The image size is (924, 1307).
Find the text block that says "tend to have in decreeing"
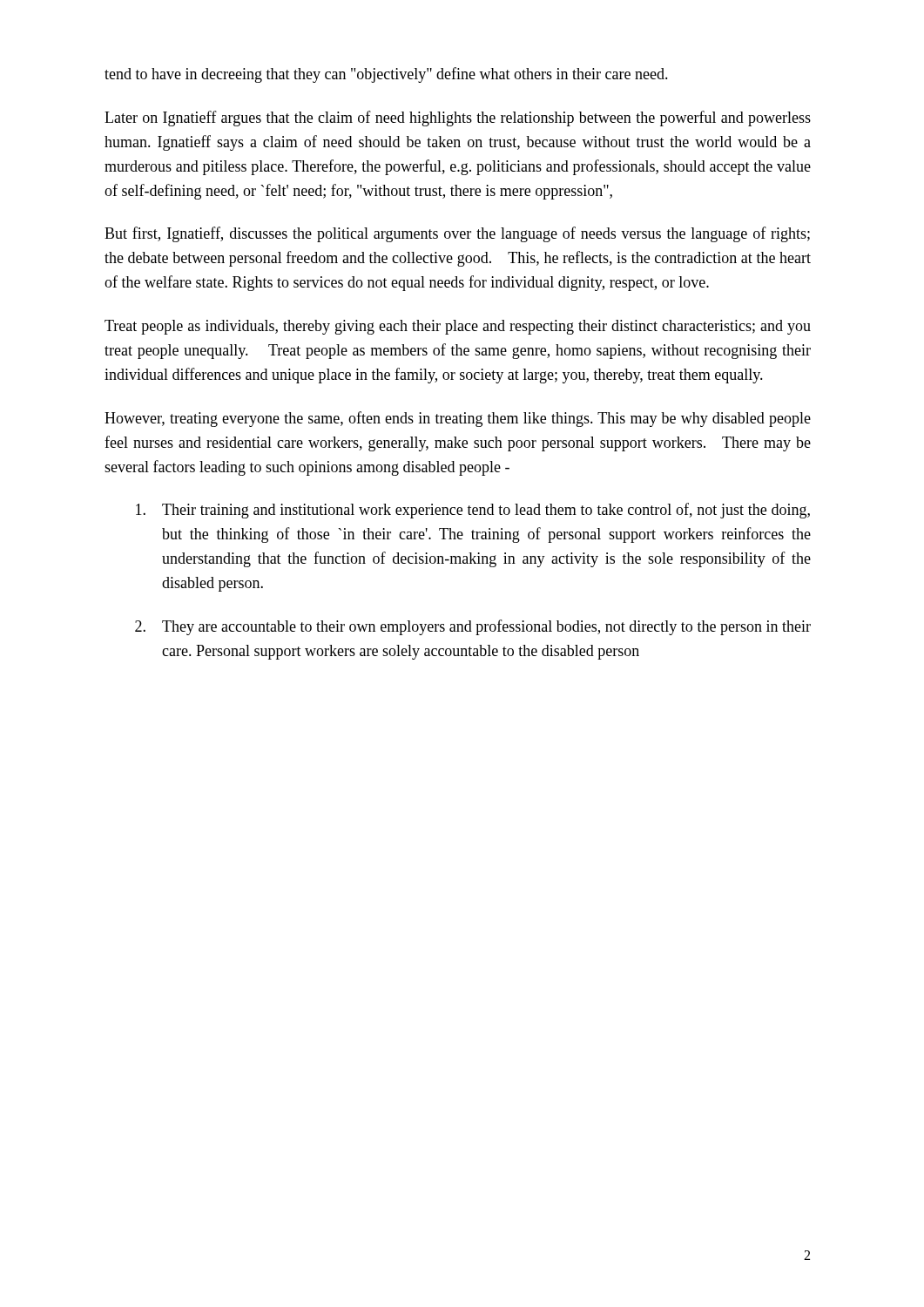pos(386,74)
